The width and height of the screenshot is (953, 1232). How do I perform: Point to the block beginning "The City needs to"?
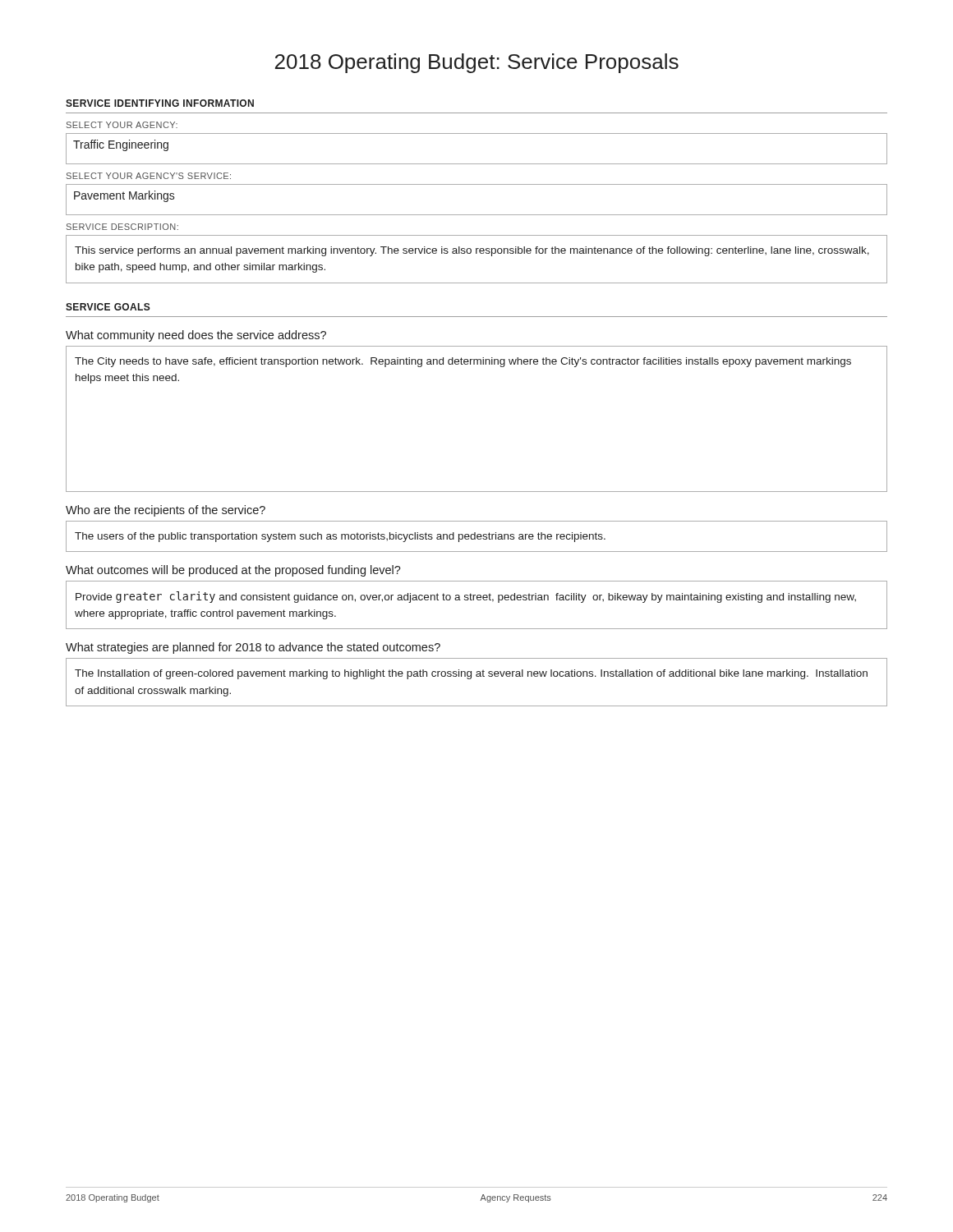coord(463,369)
